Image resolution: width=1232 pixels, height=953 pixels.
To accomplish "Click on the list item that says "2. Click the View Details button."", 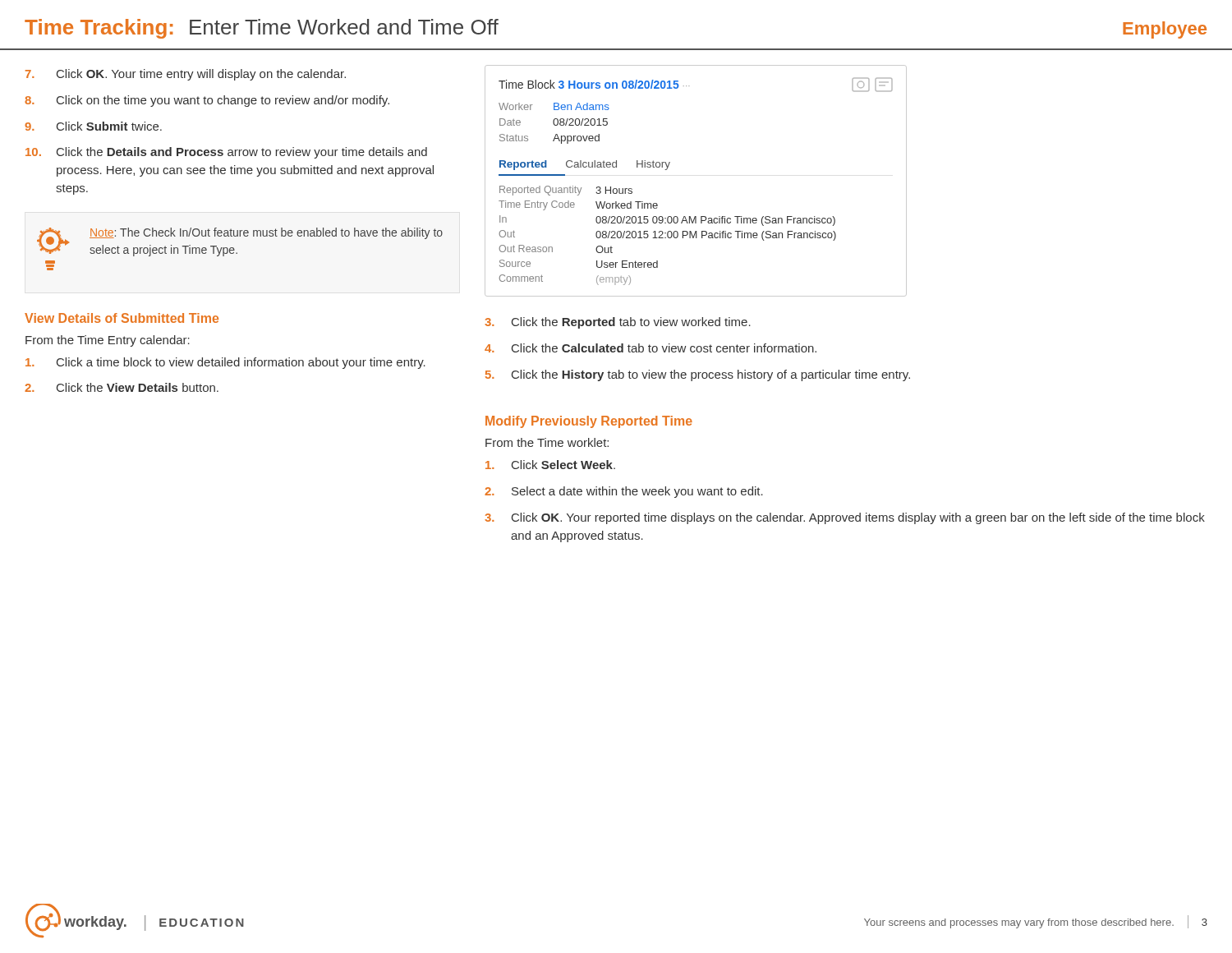I will (x=122, y=387).
